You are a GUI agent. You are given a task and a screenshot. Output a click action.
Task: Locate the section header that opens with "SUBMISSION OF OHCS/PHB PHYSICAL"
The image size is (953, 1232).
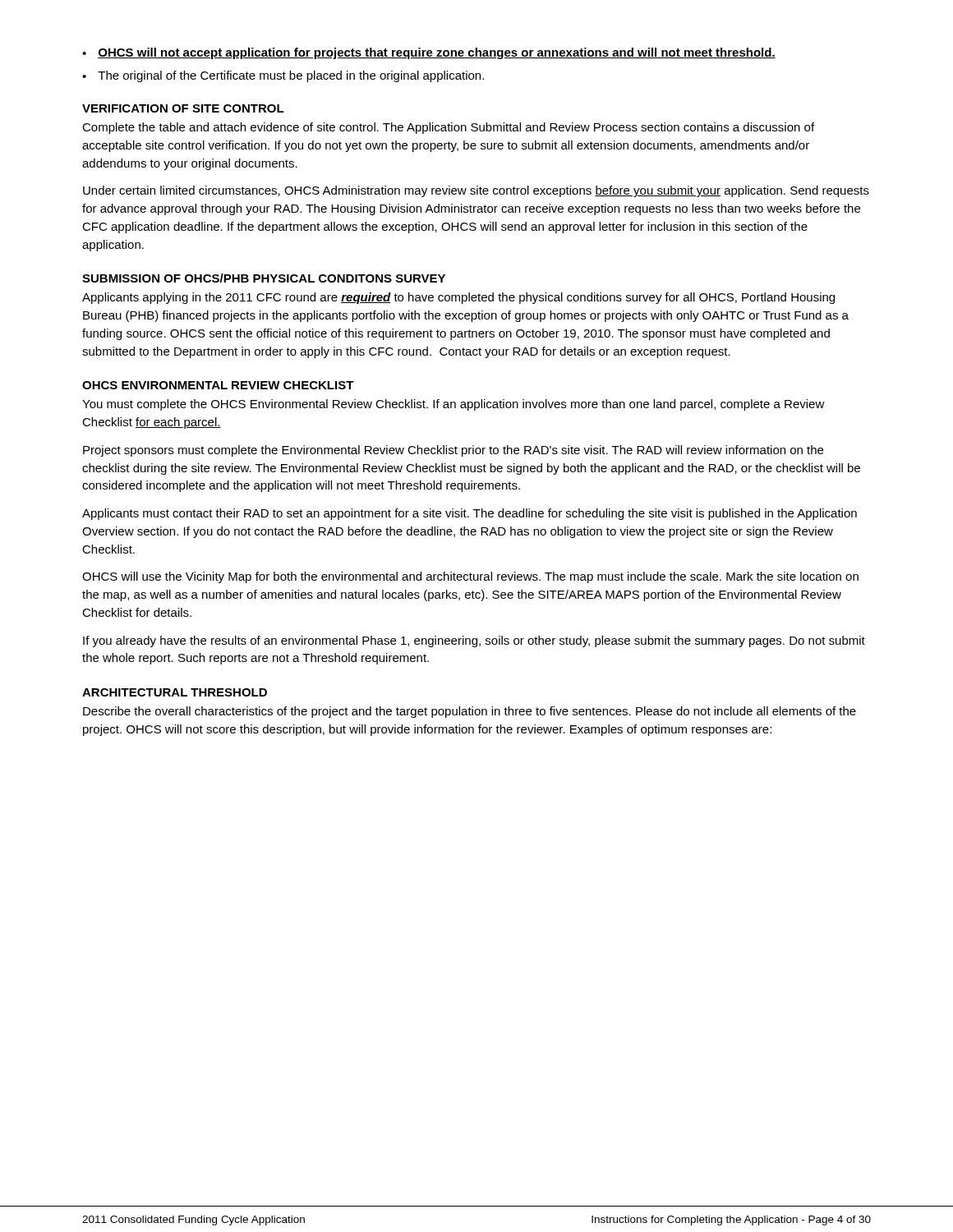264,278
